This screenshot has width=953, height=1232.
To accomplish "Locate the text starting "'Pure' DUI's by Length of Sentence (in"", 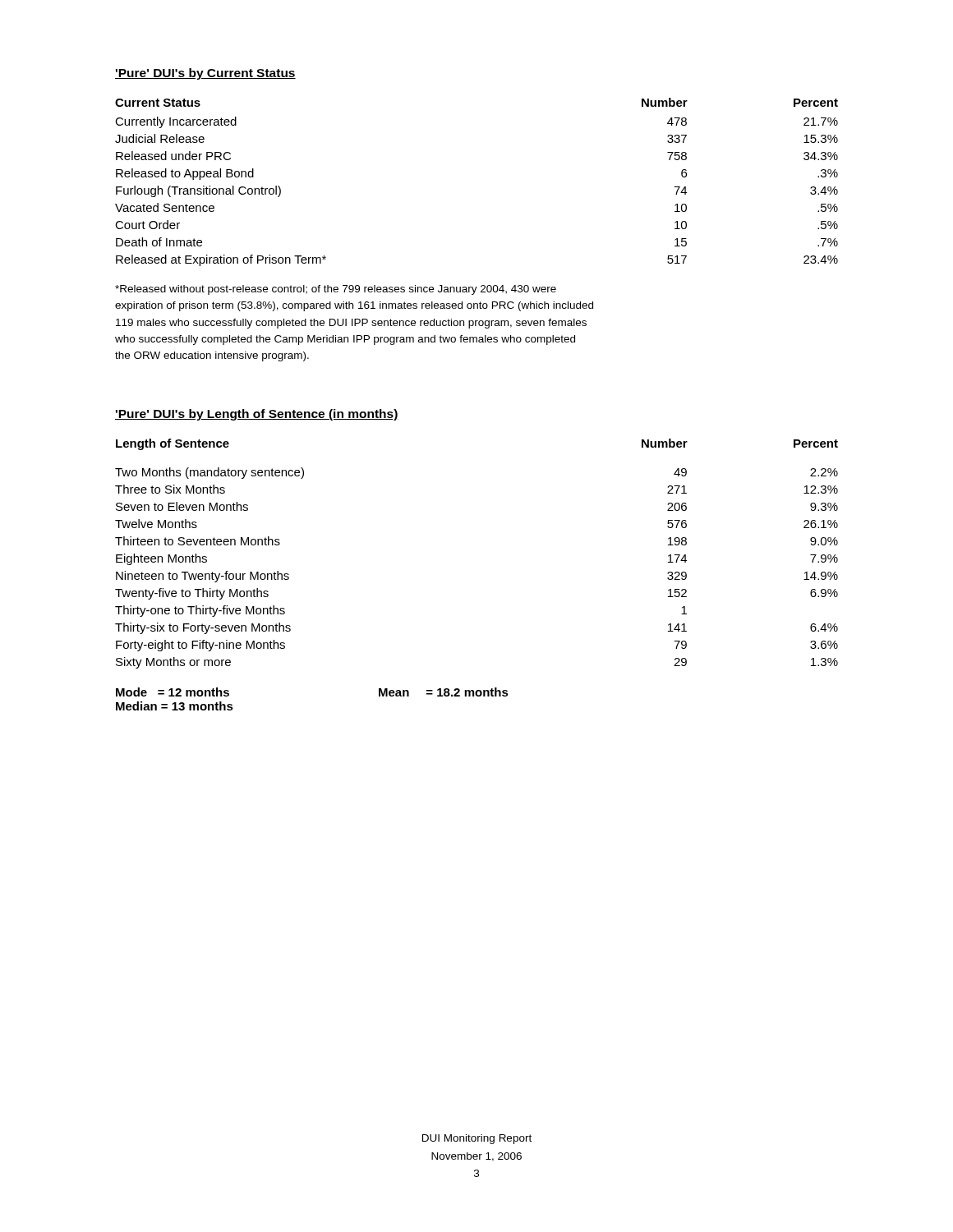I will click(256, 414).
